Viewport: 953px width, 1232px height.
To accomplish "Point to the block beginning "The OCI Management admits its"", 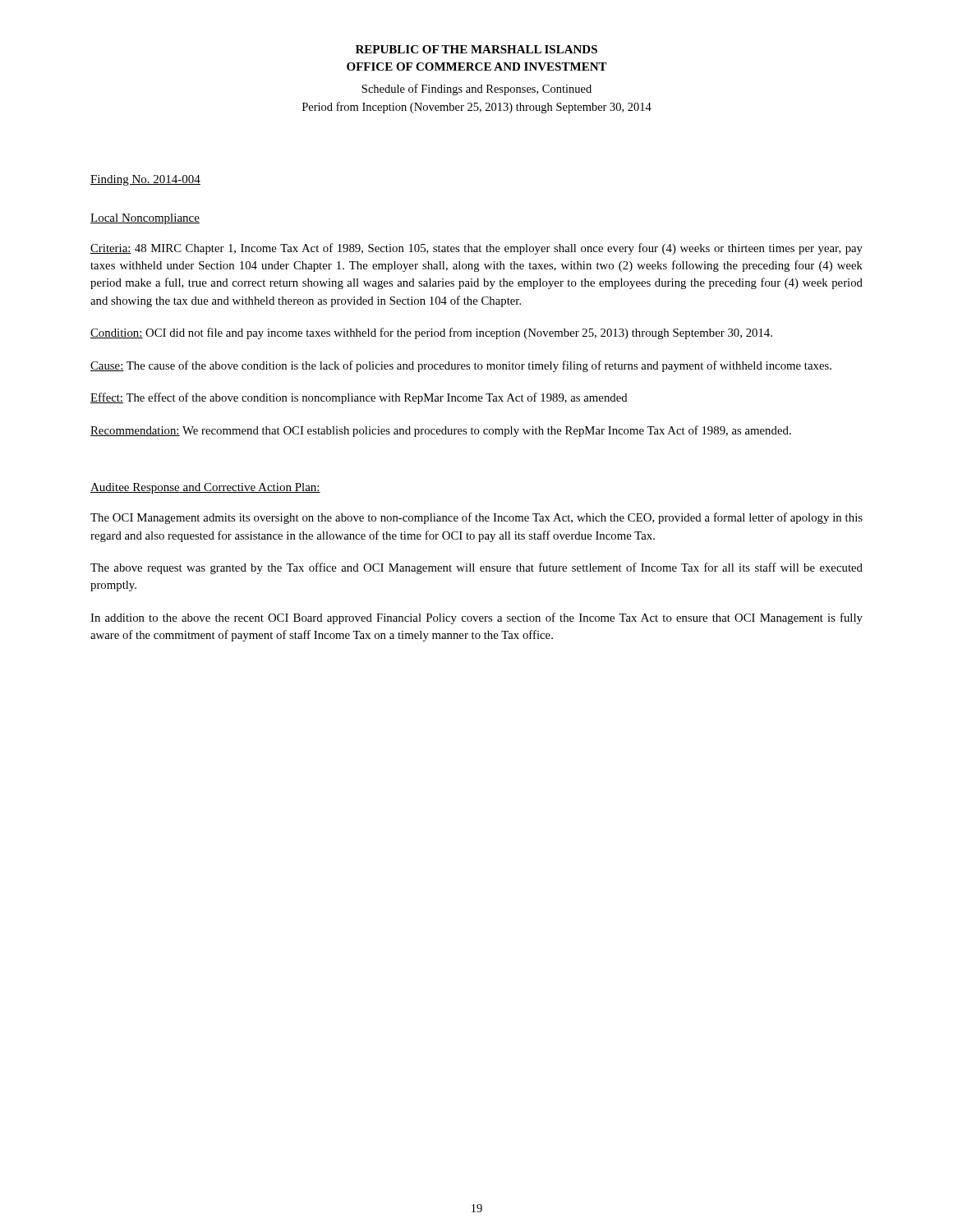I will pyautogui.click(x=476, y=526).
